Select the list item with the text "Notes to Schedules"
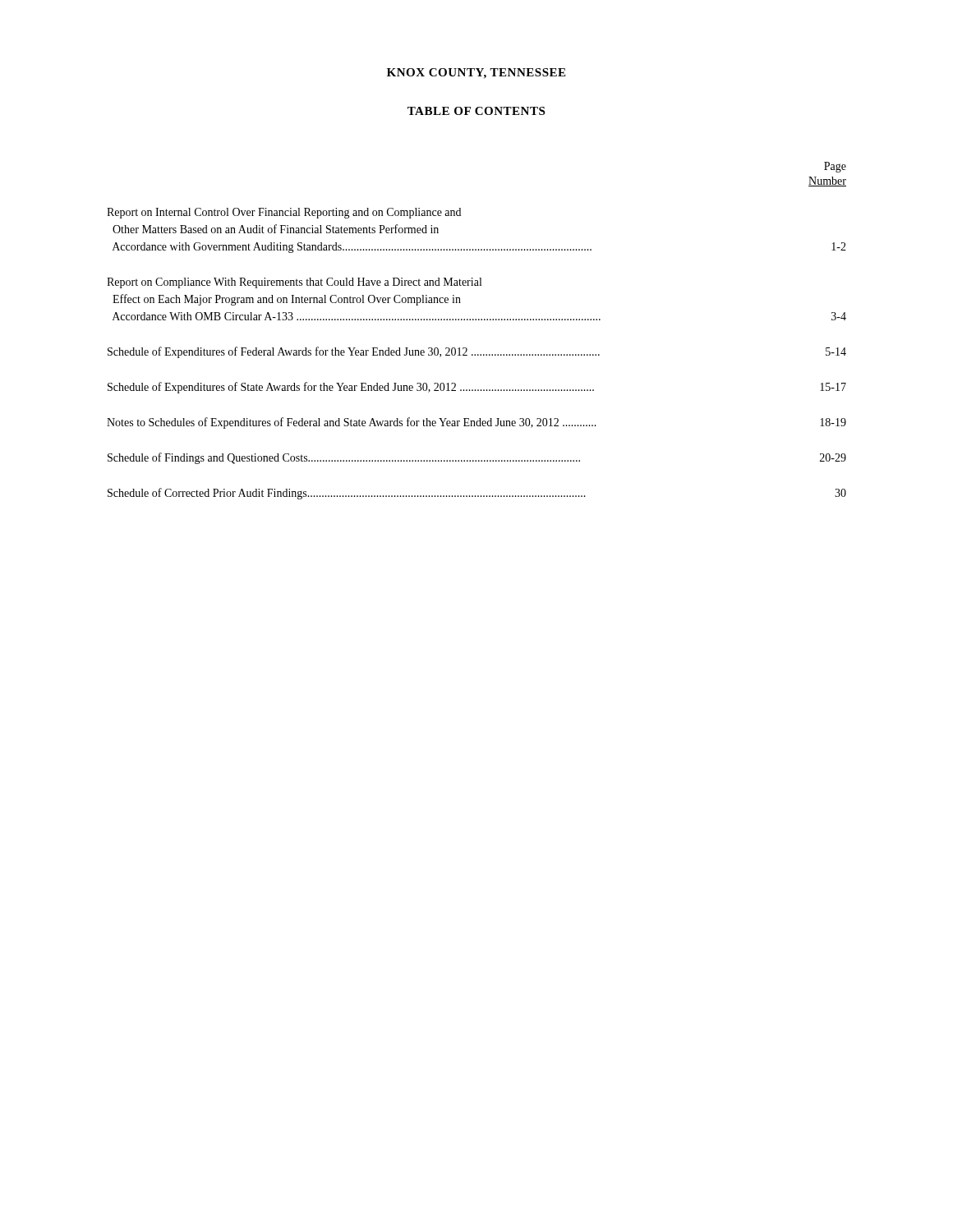Viewport: 953px width, 1232px height. tap(476, 423)
